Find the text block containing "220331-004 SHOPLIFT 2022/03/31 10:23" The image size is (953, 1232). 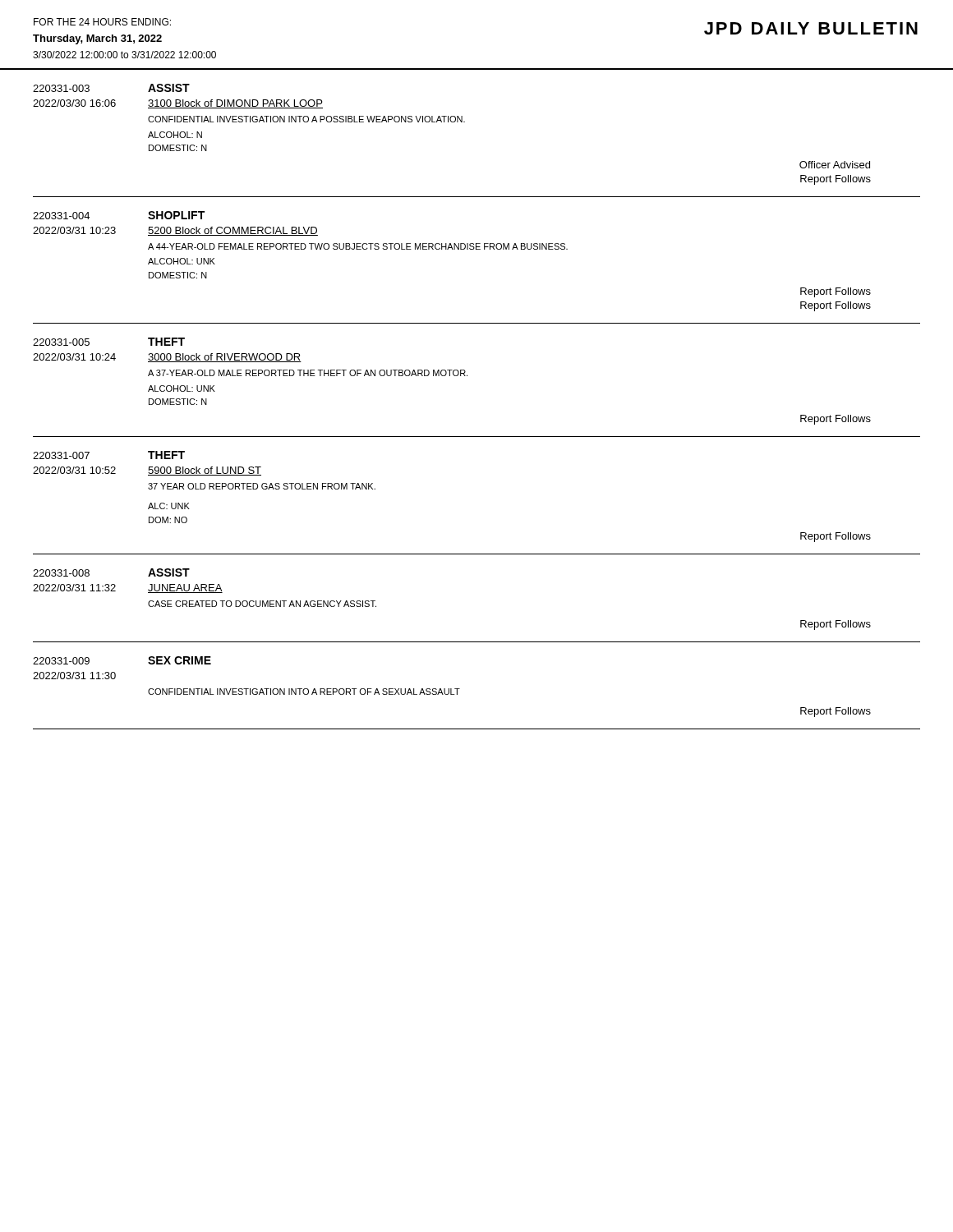[x=476, y=260]
